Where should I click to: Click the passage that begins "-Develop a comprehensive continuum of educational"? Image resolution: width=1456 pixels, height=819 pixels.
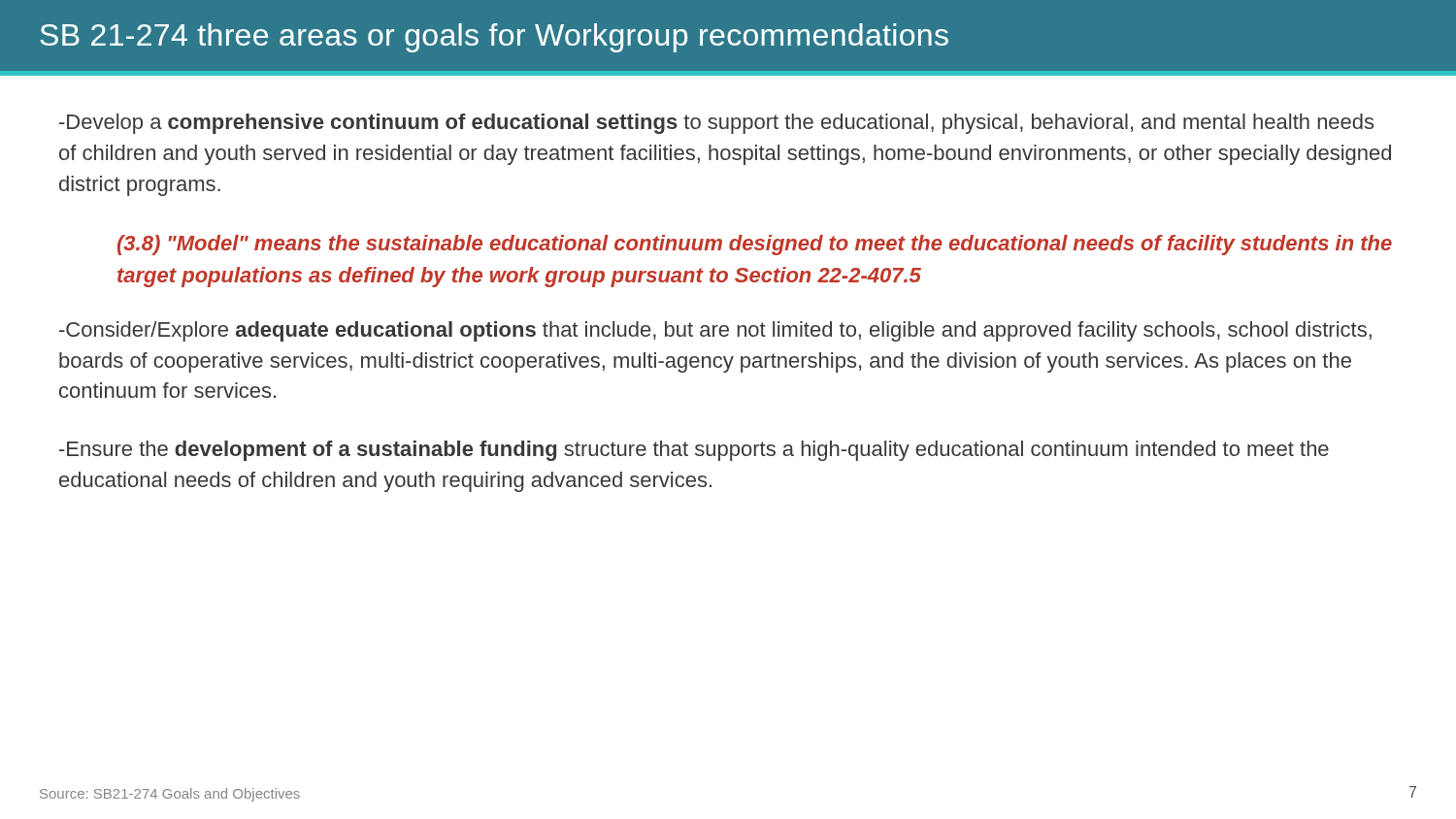pyautogui.click(x=725, y=153)
